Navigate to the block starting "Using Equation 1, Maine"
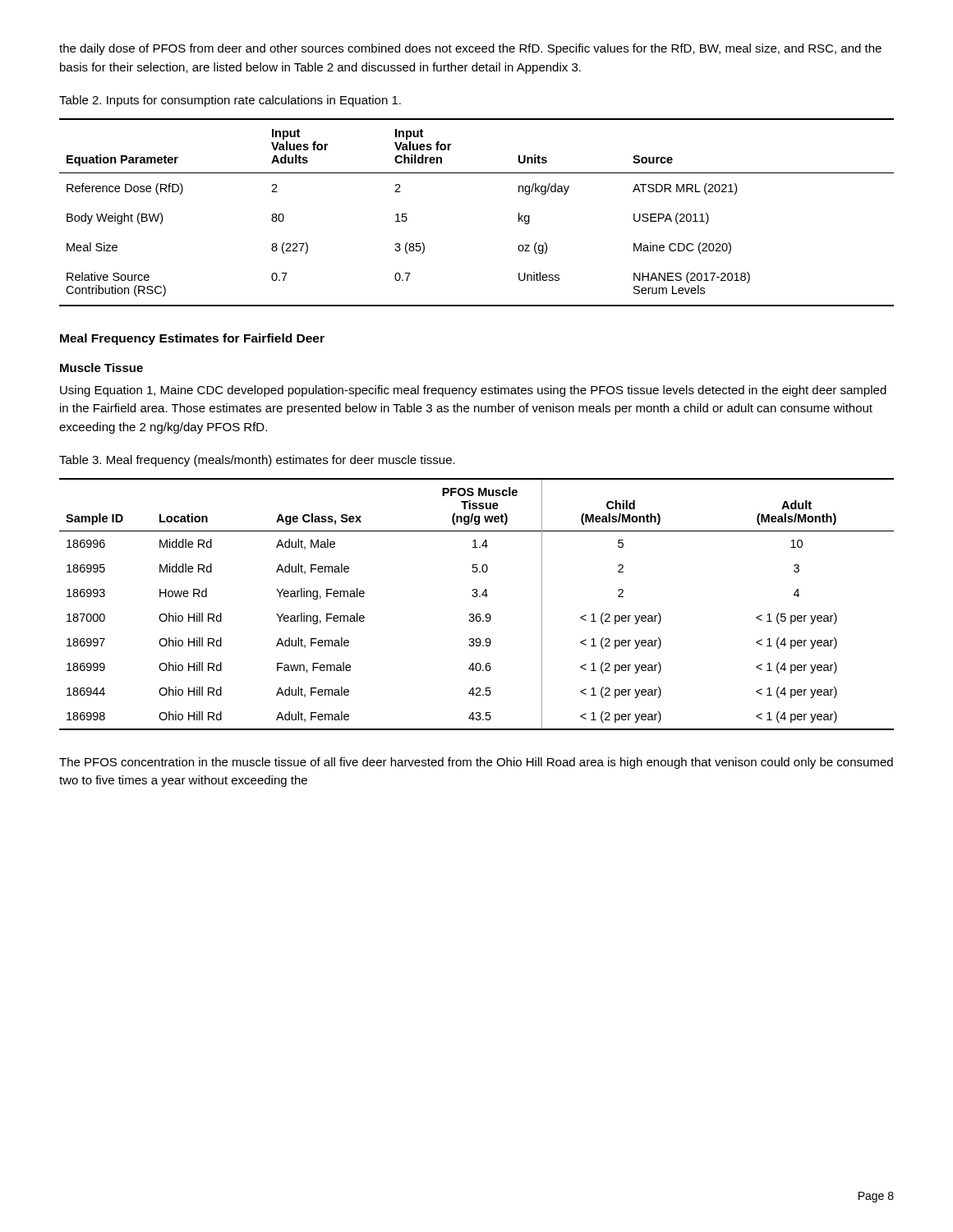The height and width of the screenshot is (1232, 953). click(473, 408)
